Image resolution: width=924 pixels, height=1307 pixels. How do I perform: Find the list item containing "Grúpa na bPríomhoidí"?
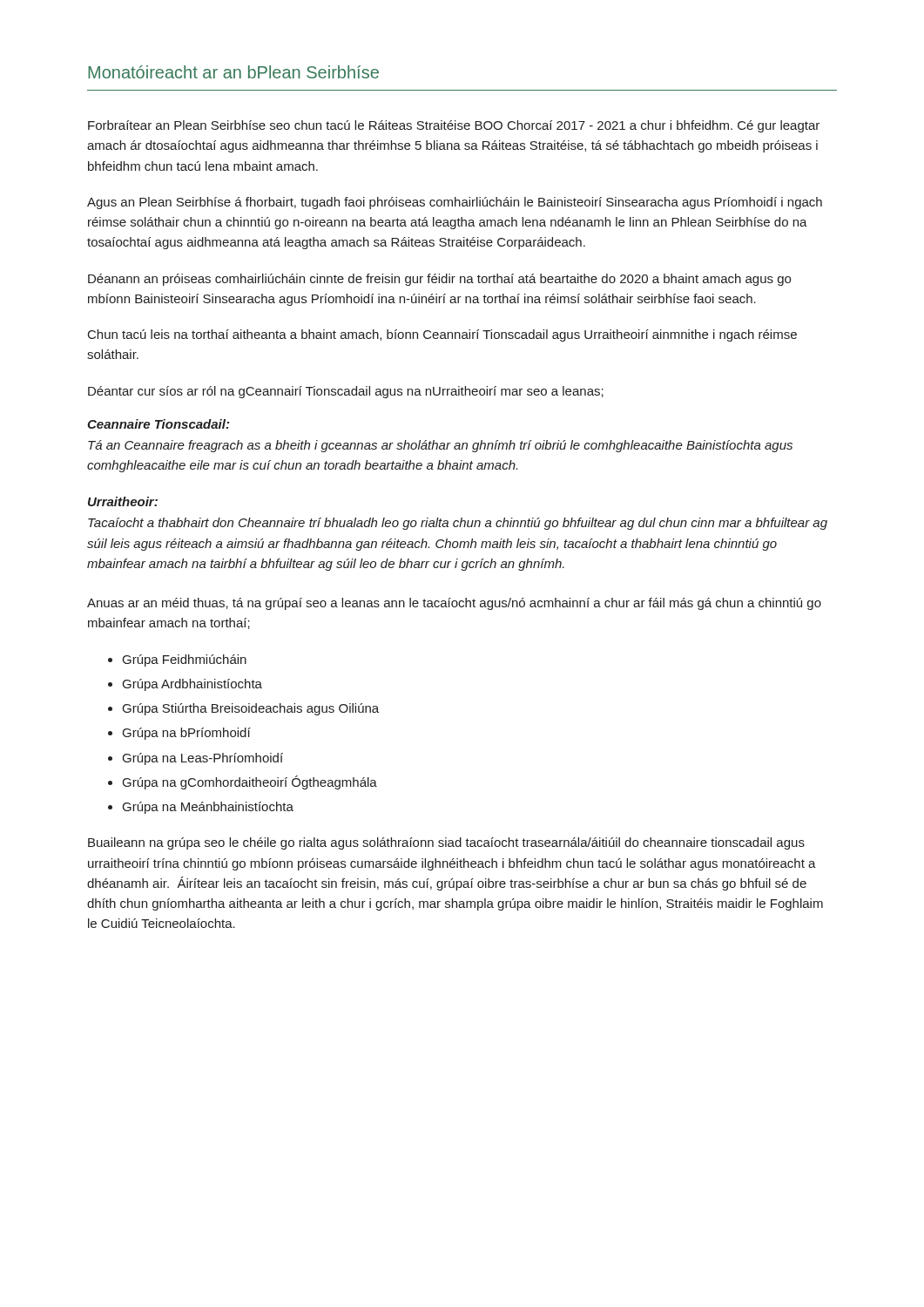186,733
